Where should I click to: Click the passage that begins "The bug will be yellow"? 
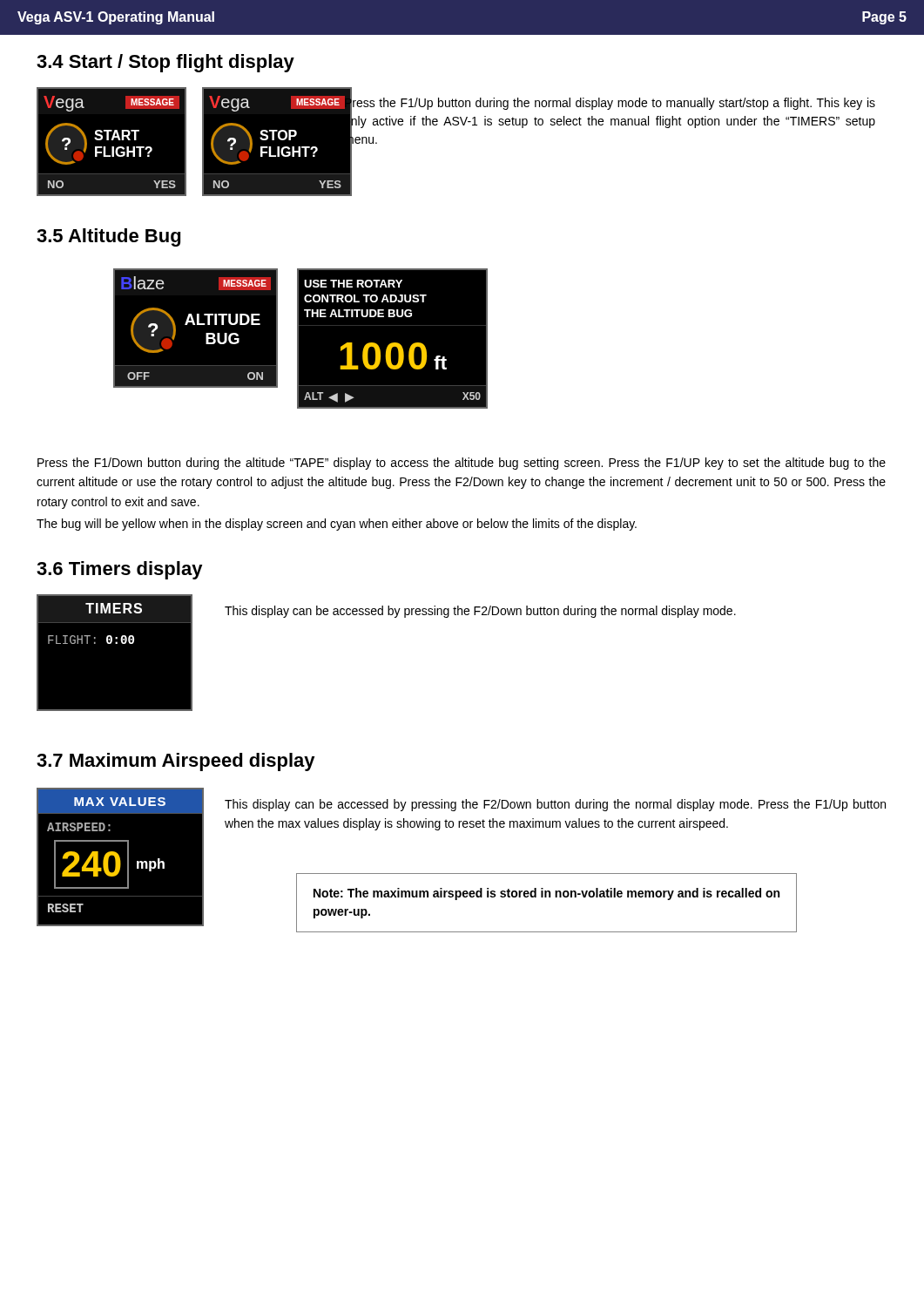click(x=337, y=524)
